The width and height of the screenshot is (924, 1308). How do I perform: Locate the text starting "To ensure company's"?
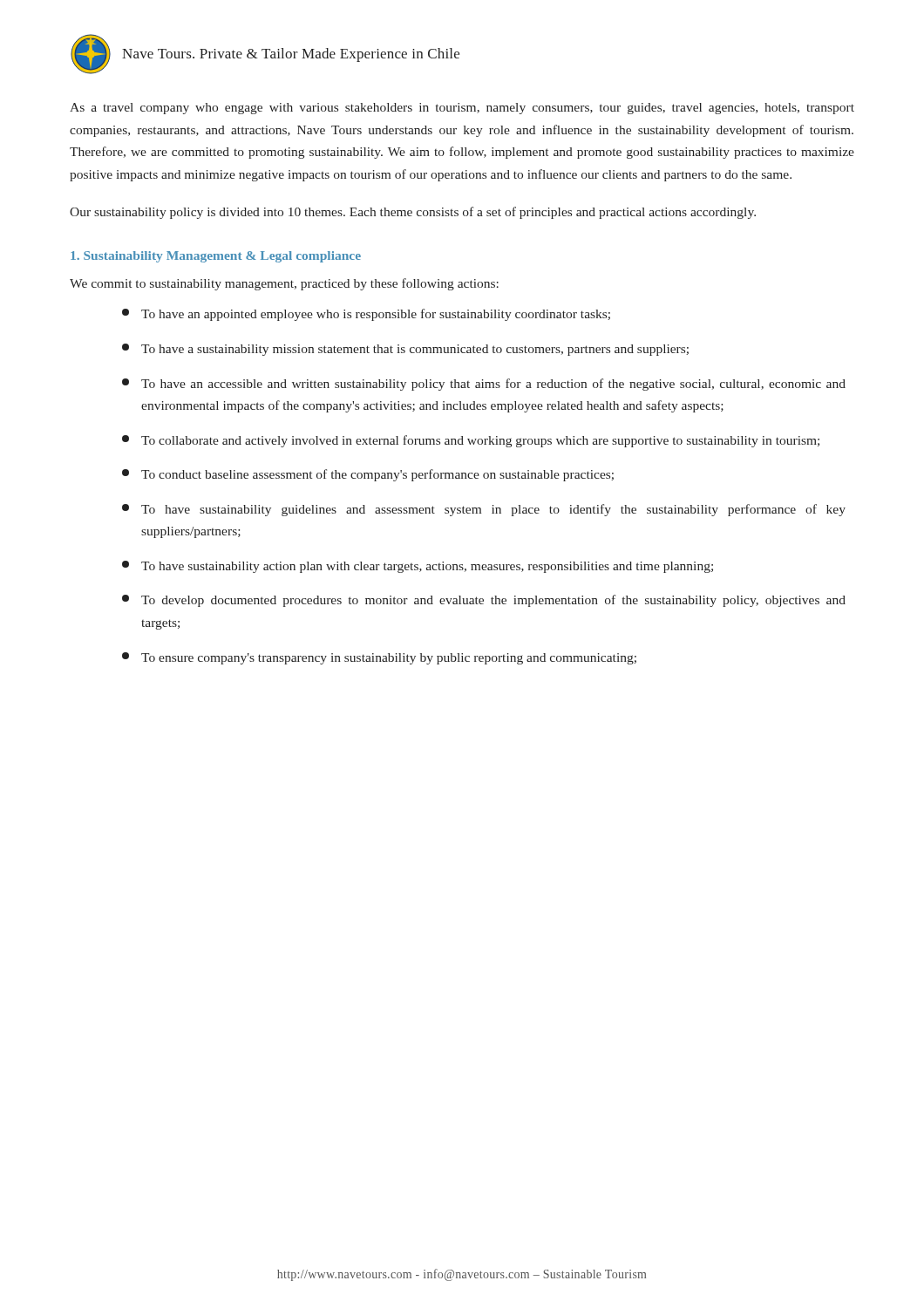[484, 657]
